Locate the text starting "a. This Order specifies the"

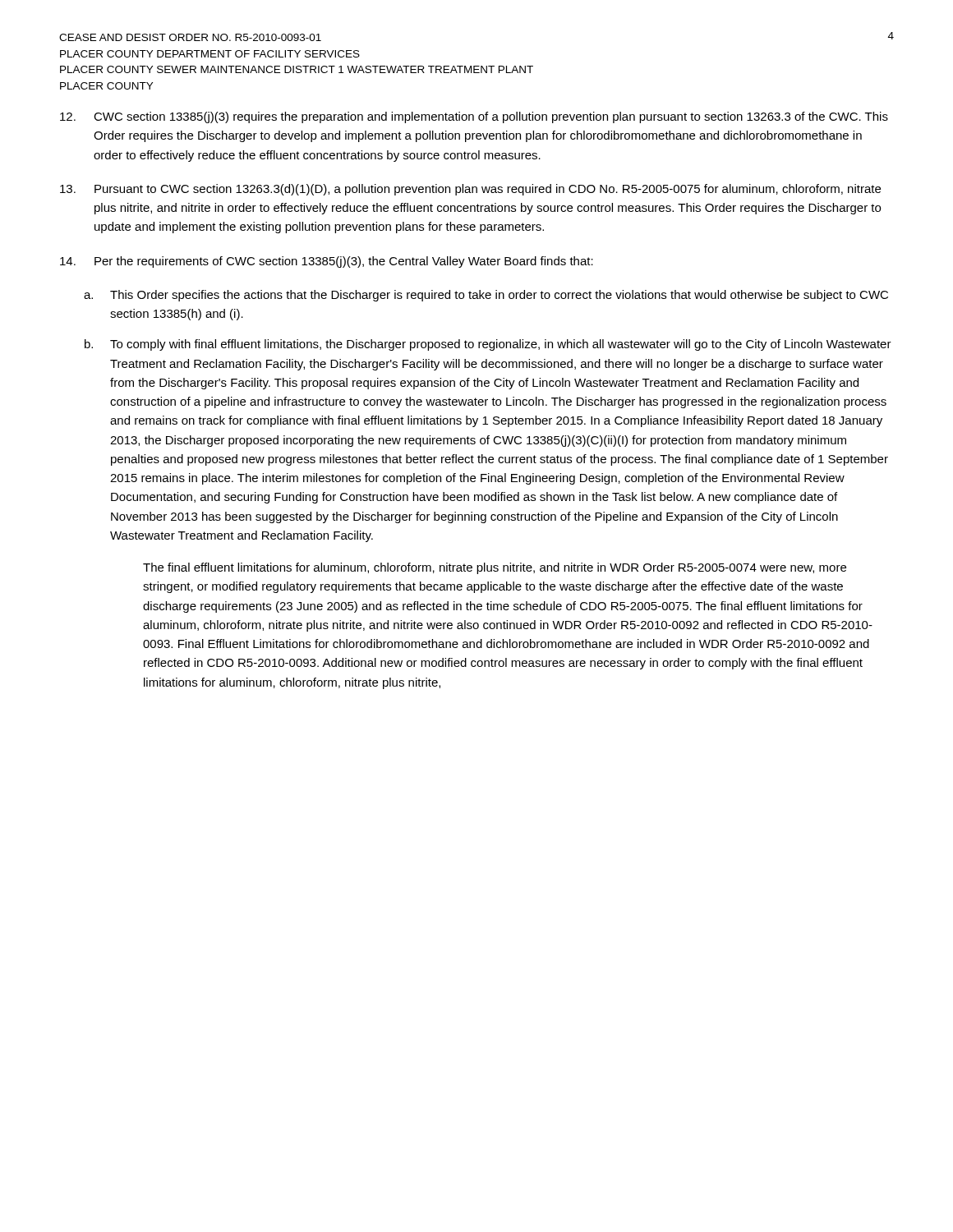pyautogui.click(x=489, y=304)
